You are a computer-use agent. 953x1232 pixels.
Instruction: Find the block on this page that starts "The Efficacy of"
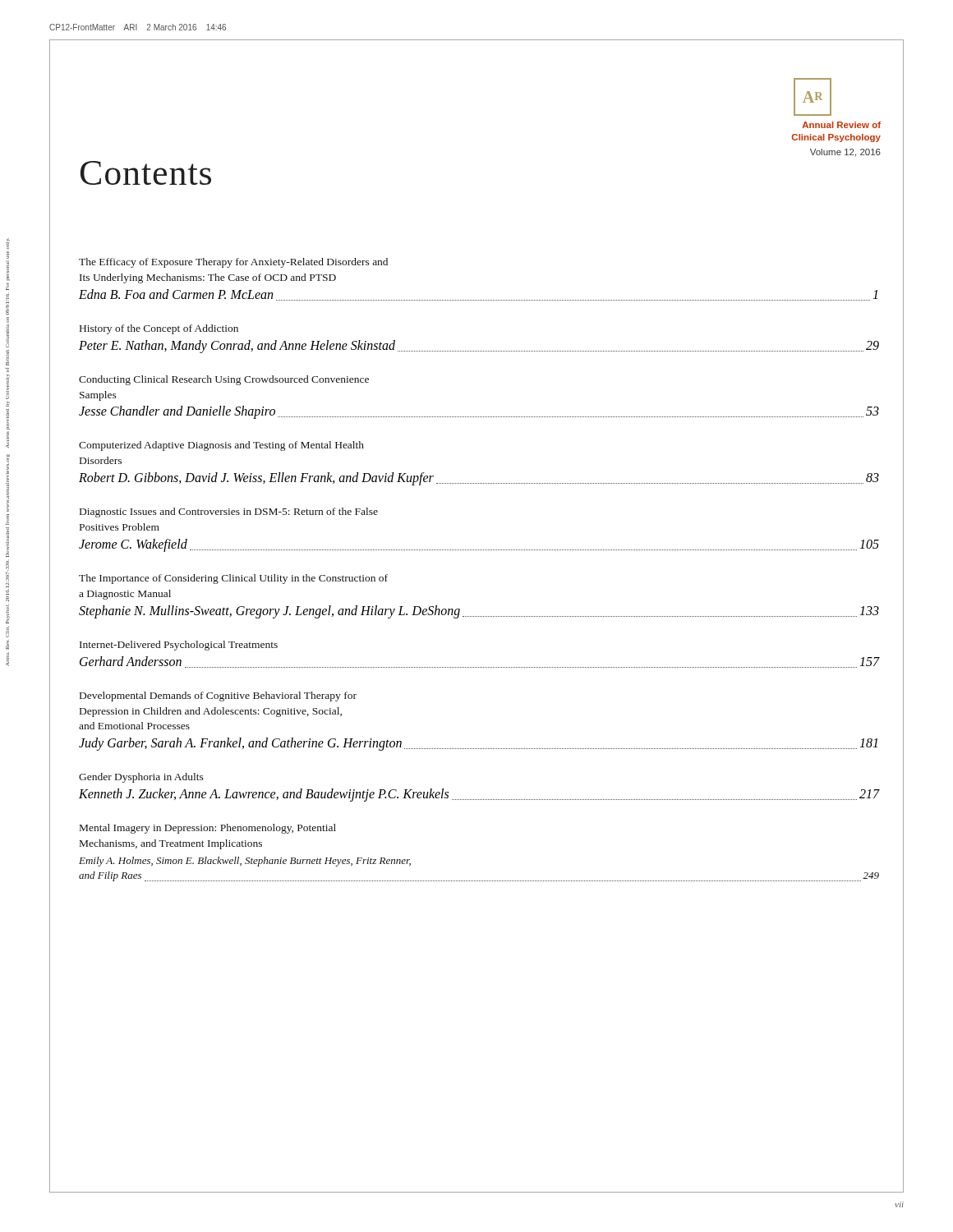tap(233, 263)
